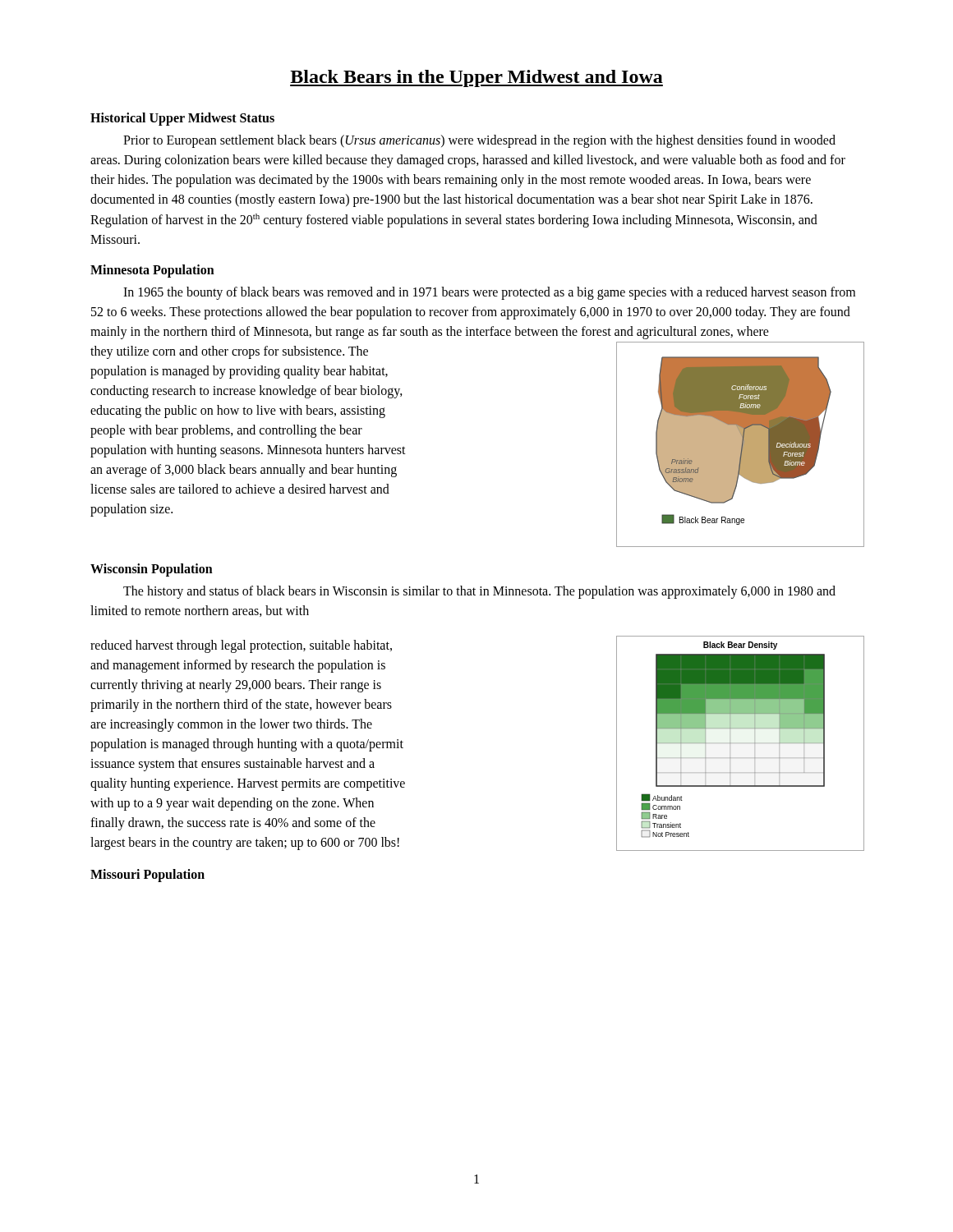Navigate to the passage starting "Missouri Population"
The width and height of the screenshot is (953, 1232).
click(x=147, y=876)
